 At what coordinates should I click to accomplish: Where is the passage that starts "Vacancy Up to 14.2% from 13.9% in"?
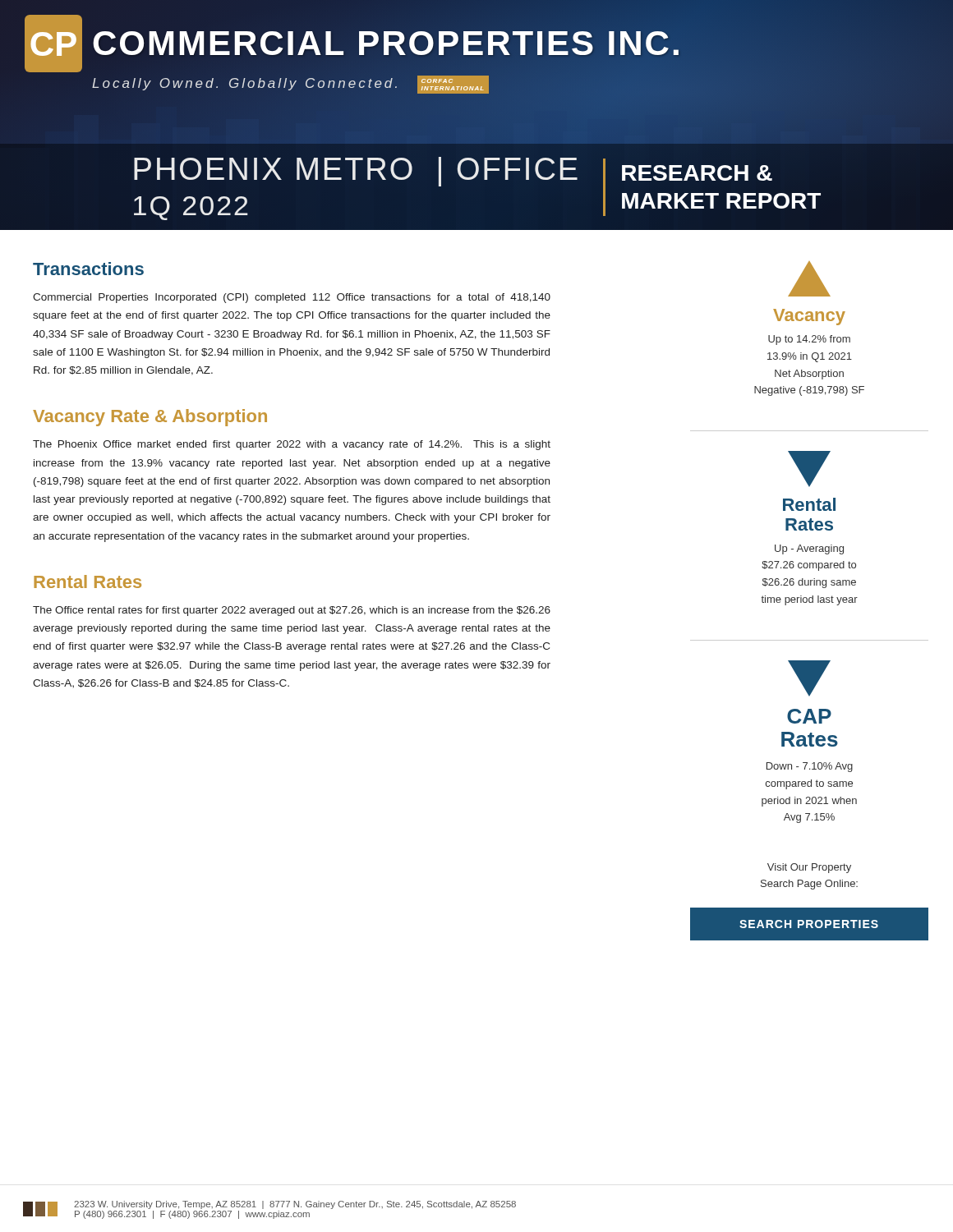pyautogui.click(x=809, y=330)
